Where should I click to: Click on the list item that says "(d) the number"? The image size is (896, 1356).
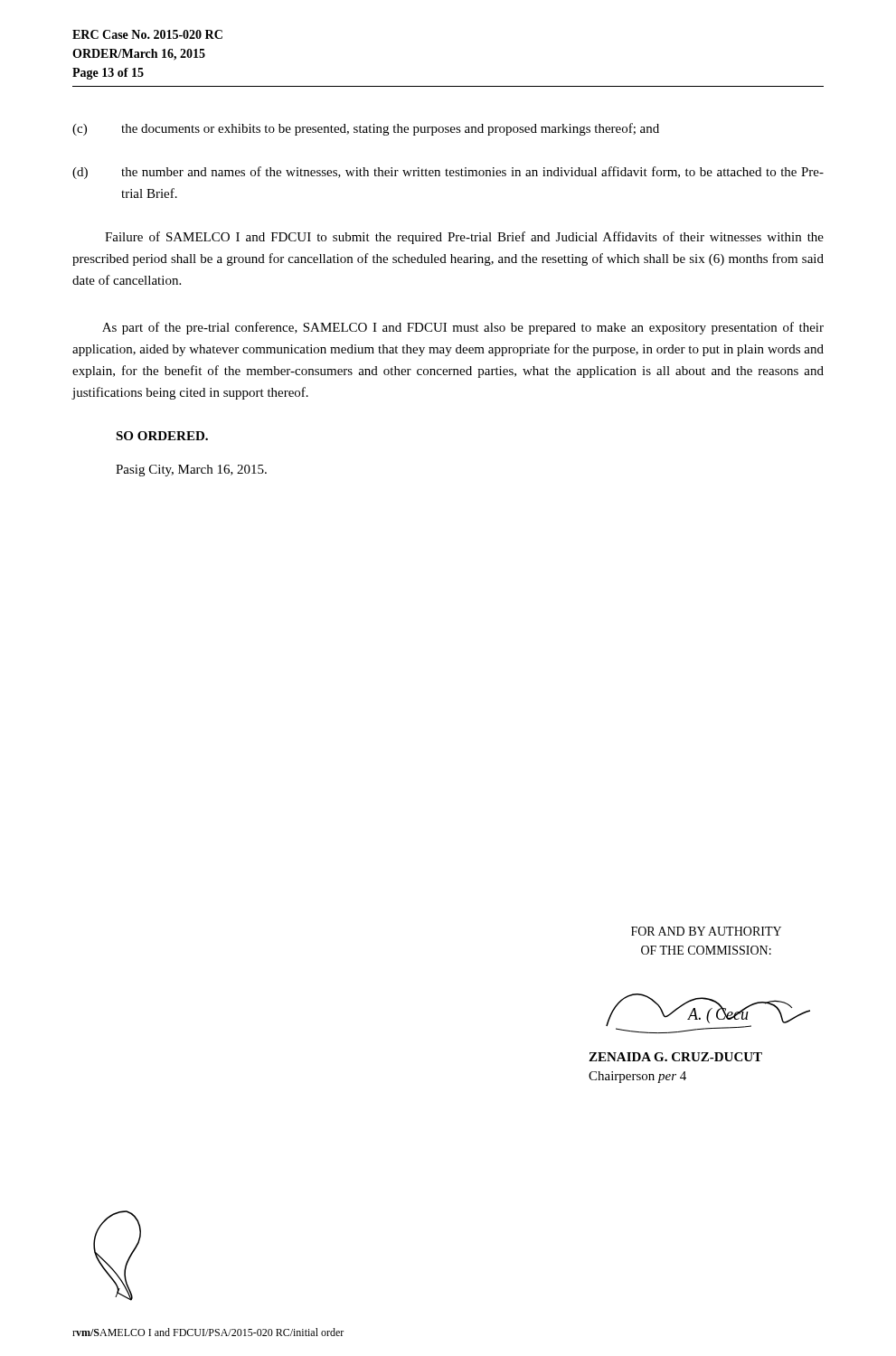(x=448, y=183)
